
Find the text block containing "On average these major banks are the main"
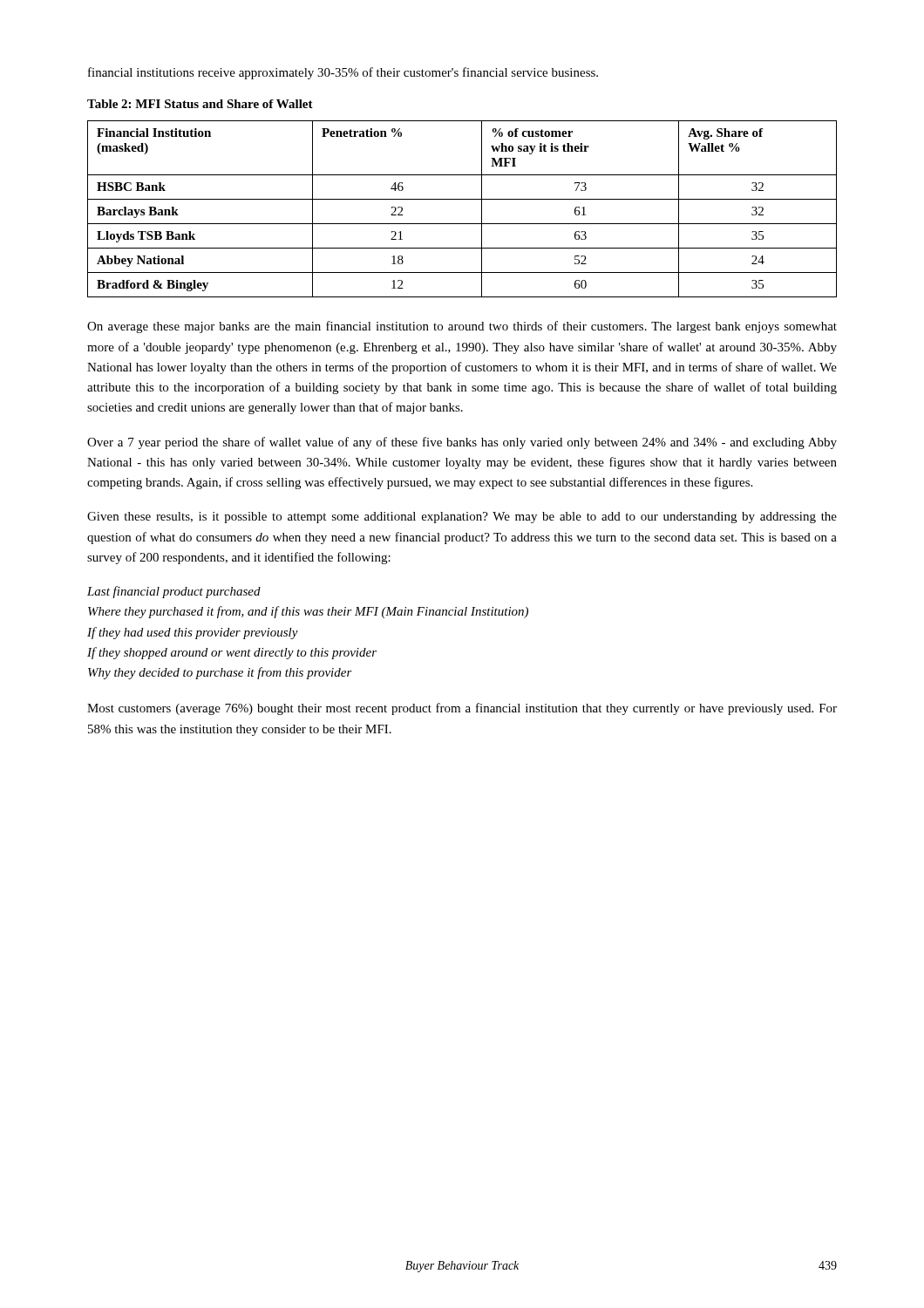pos(462,367)
